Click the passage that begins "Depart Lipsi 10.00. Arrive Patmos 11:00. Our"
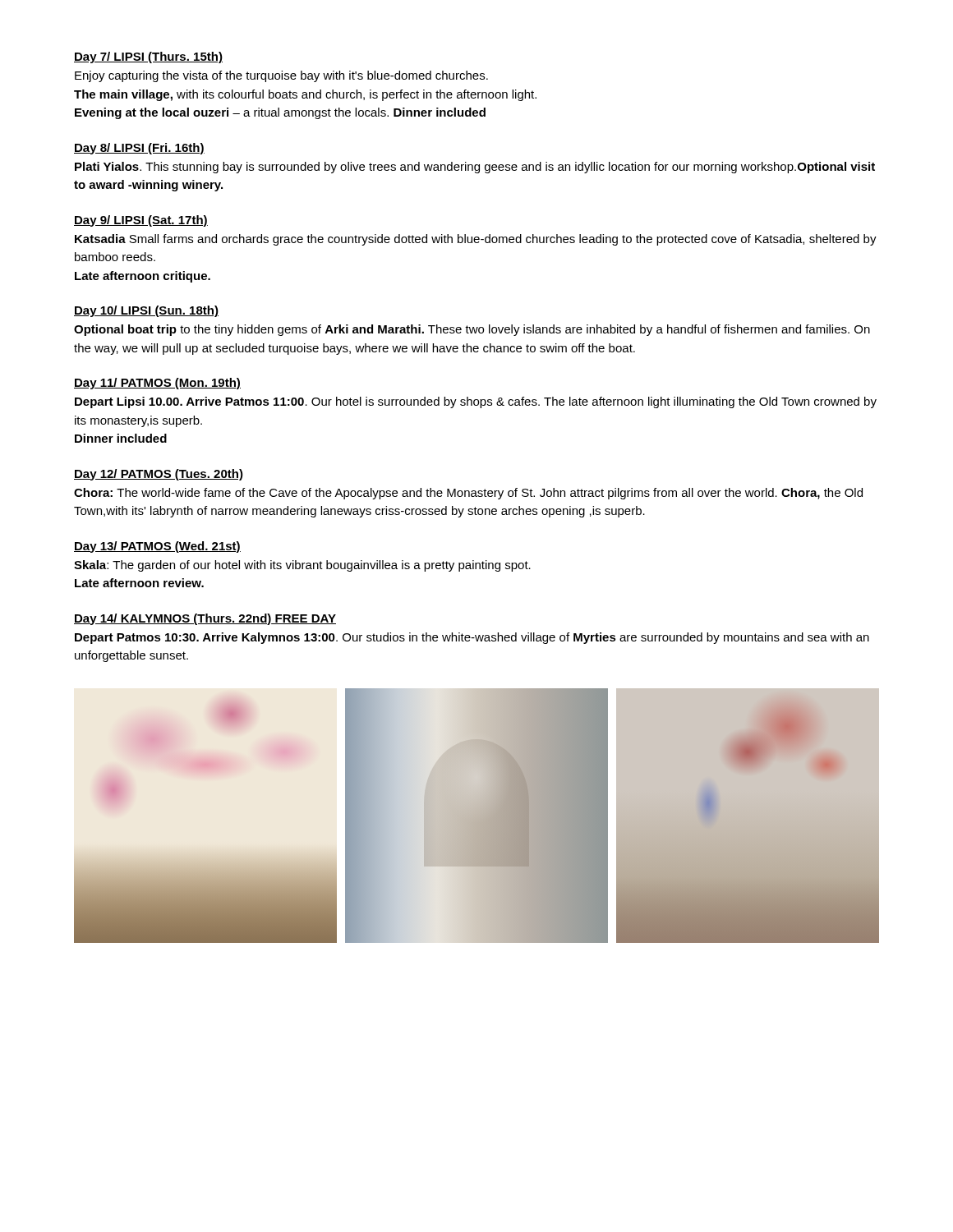The width and height of the screenshot is (953, 1232). pos(476,402)
